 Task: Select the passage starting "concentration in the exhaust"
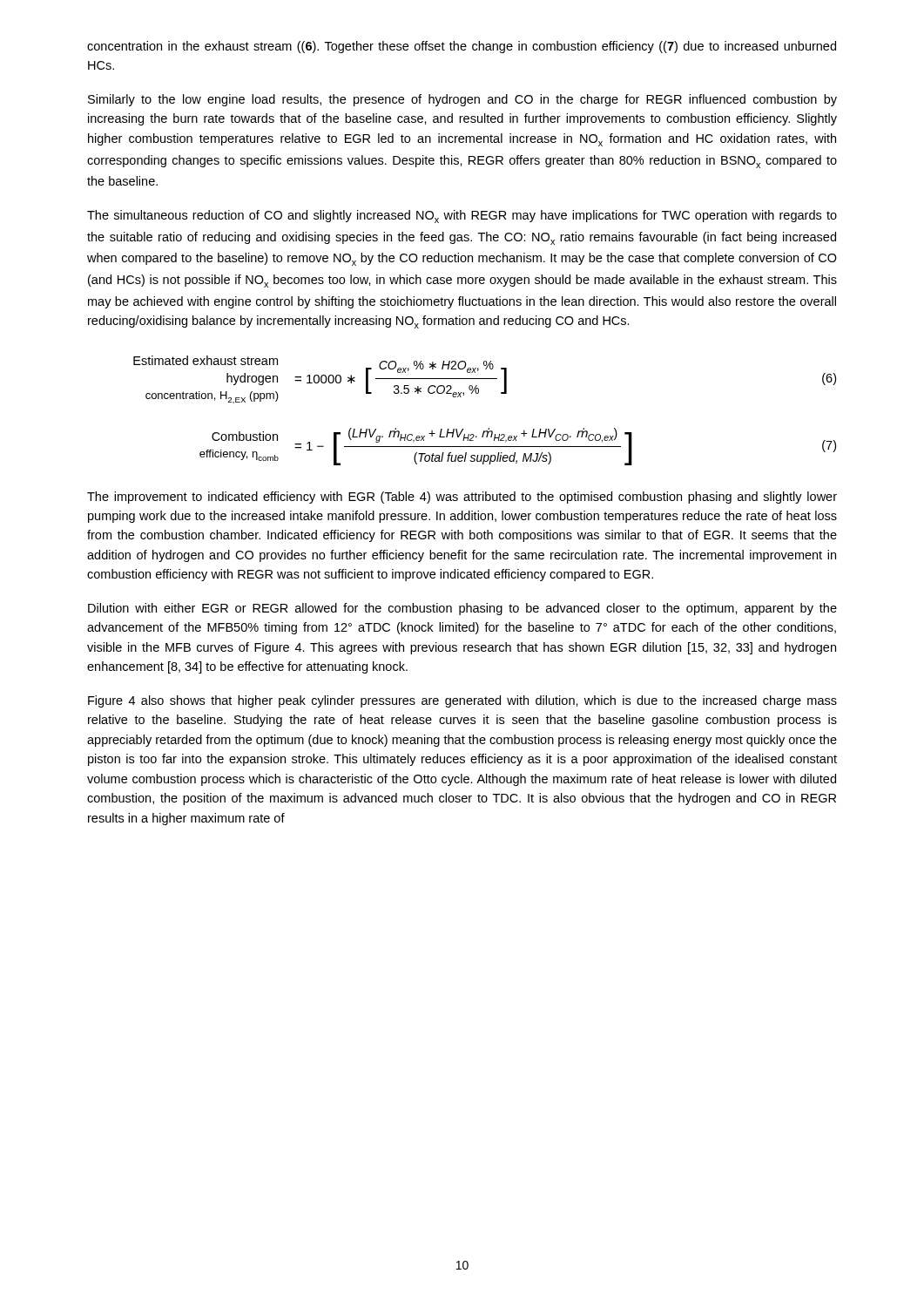[462, 56]
